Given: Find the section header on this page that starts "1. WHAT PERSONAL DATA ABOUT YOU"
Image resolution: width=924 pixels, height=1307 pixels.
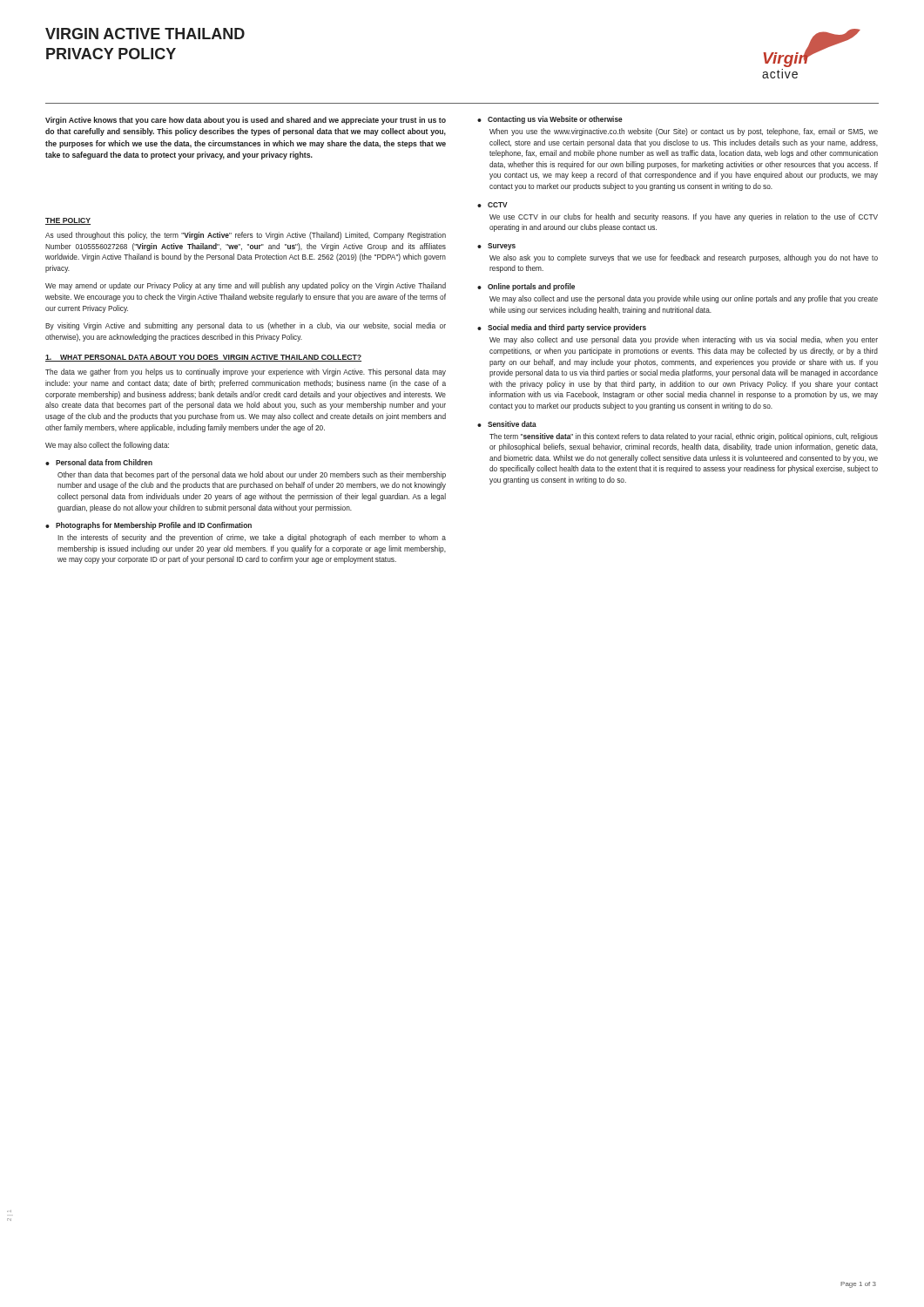Looking at the screenshot, I should click(203, 358).
